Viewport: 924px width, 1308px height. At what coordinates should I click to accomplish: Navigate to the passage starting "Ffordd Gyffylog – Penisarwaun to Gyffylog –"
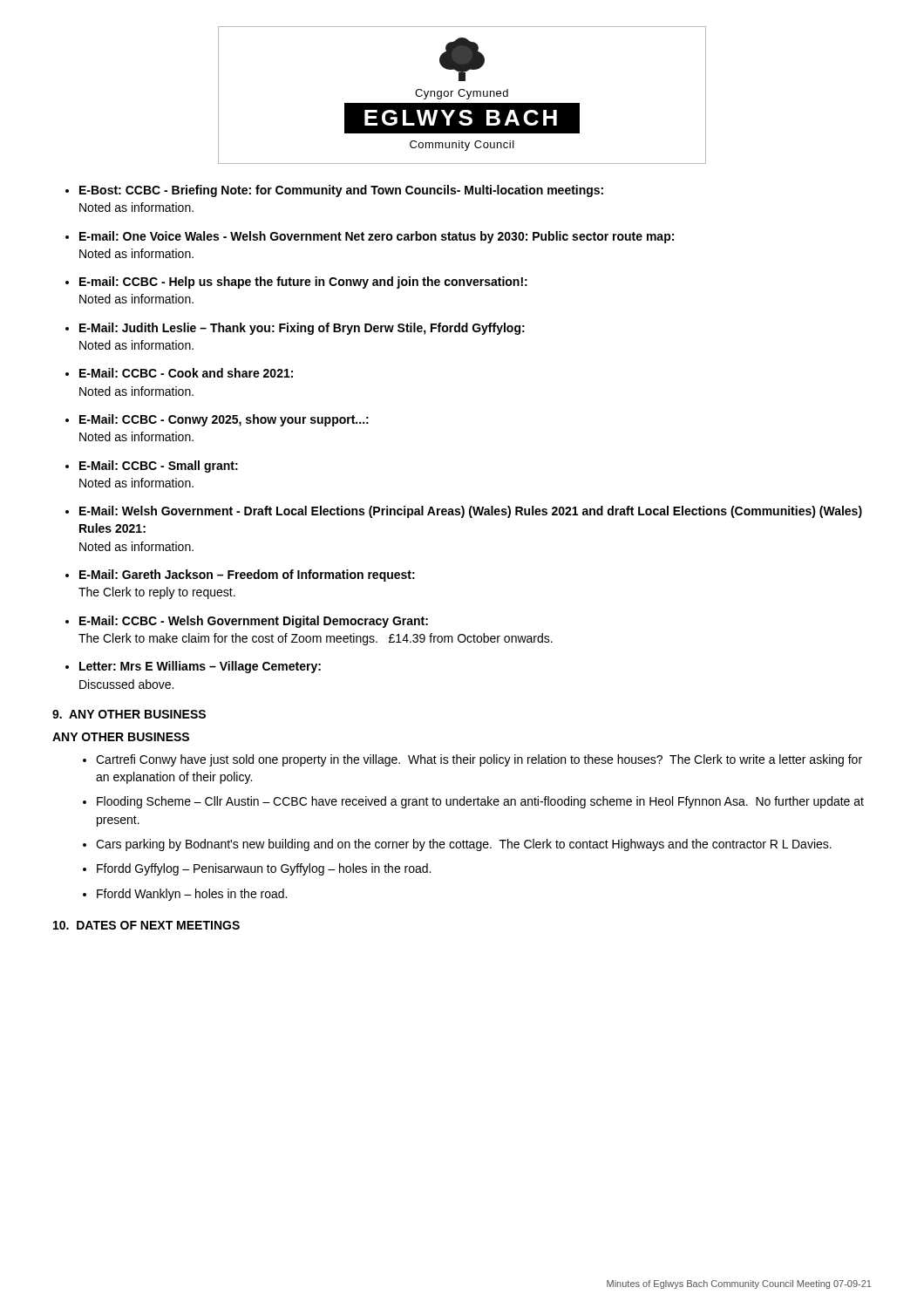tap(264, 869)
